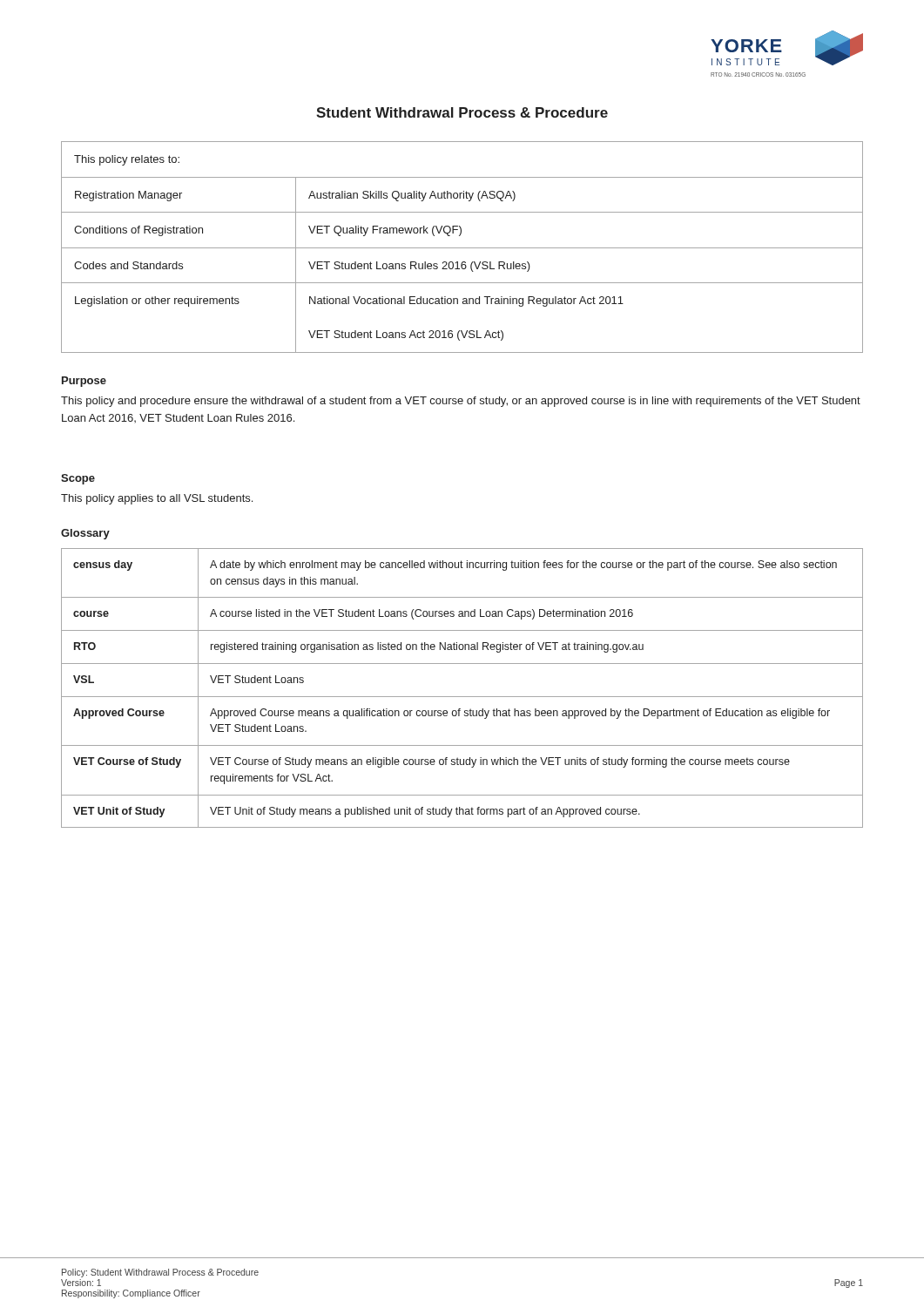Click on the title that says "Student Withdrawal Process & Procedure"
The image size is (924, 1307).
click(462, 113)
